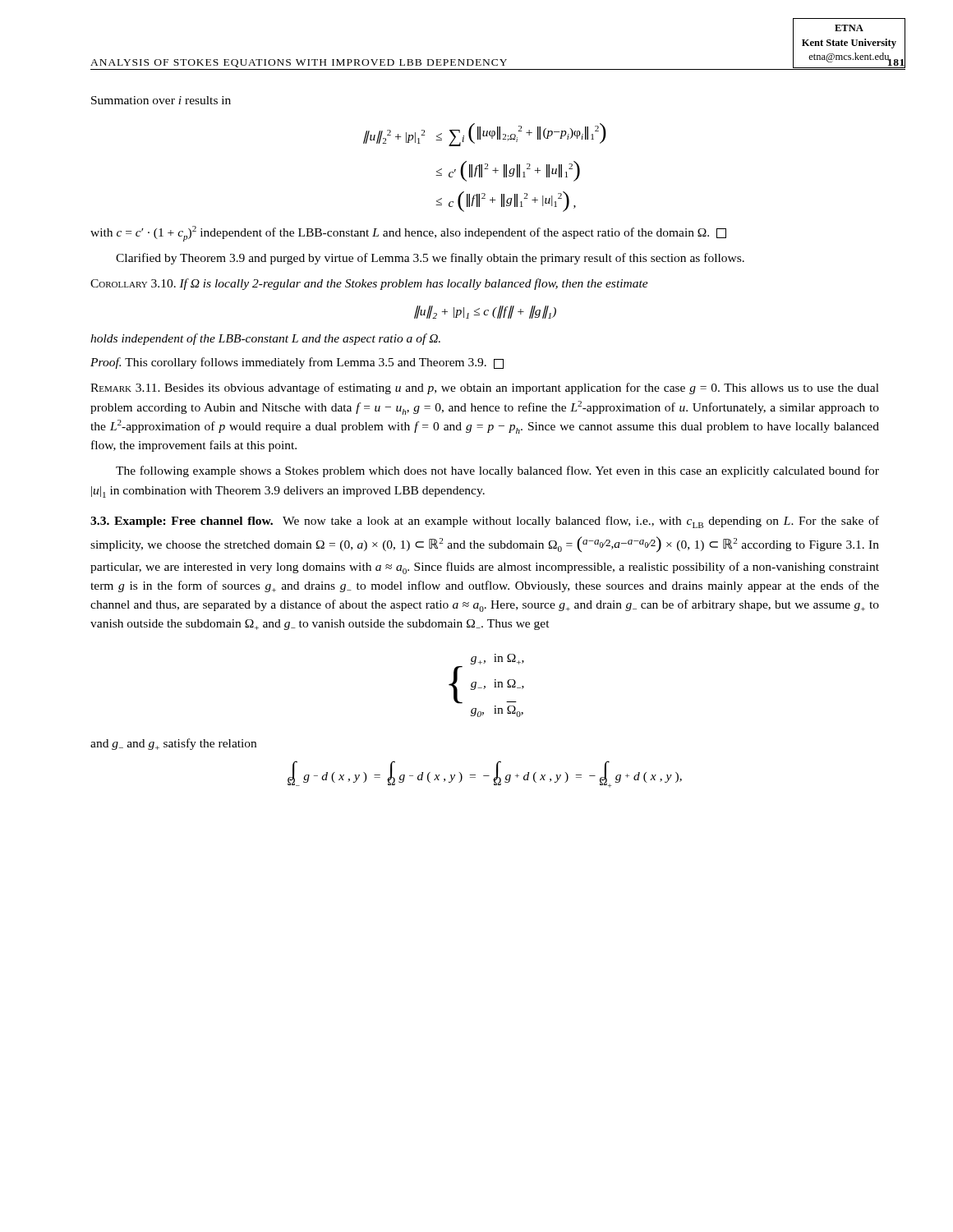Locate the element starting "Corollary 3.10. If Ω"

(369, 283)
